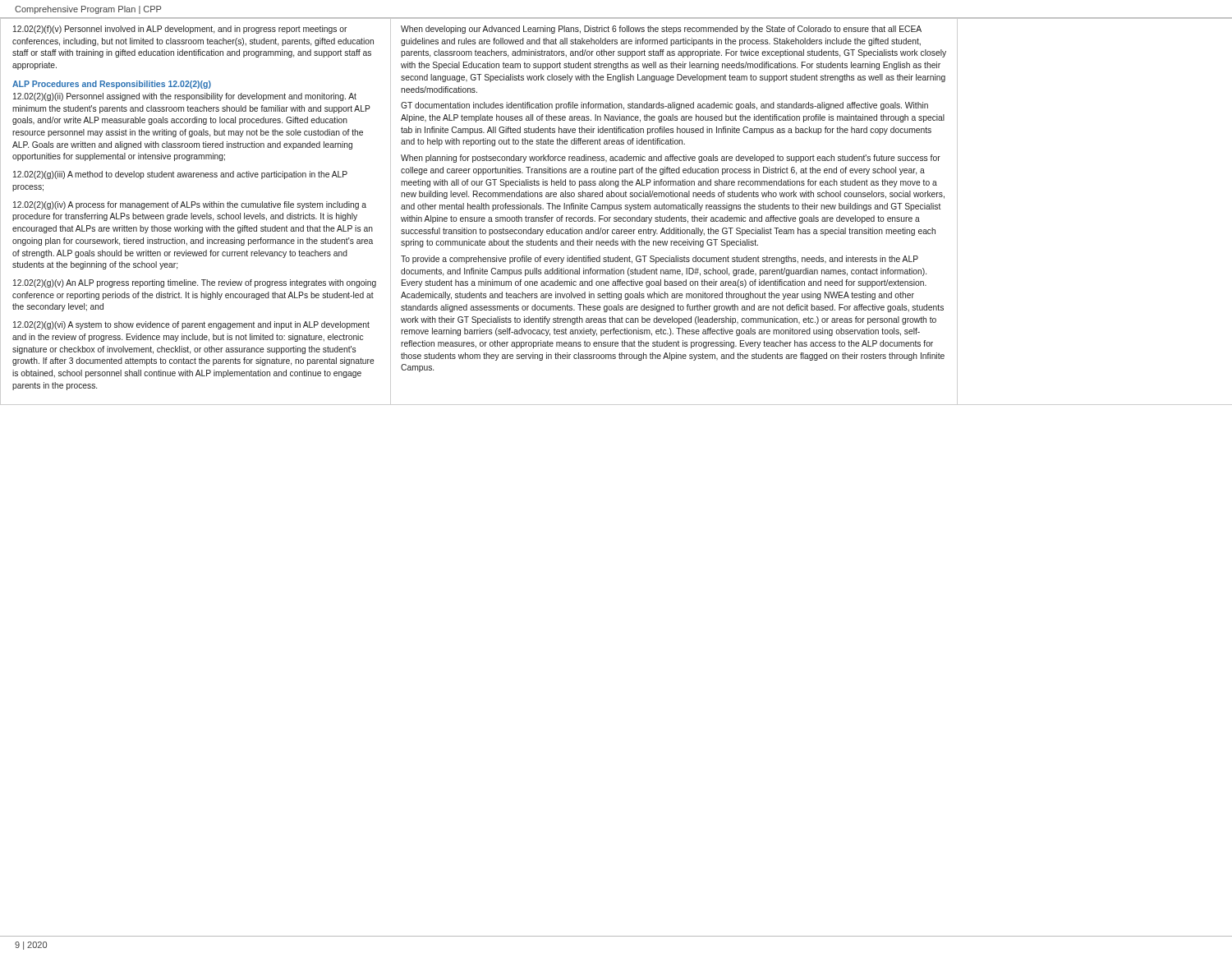1232x953 pixels.
Task: Navigate to the block starting "02(2)(g)(v) An ALP progress"
Action: (x=194, y=295)
